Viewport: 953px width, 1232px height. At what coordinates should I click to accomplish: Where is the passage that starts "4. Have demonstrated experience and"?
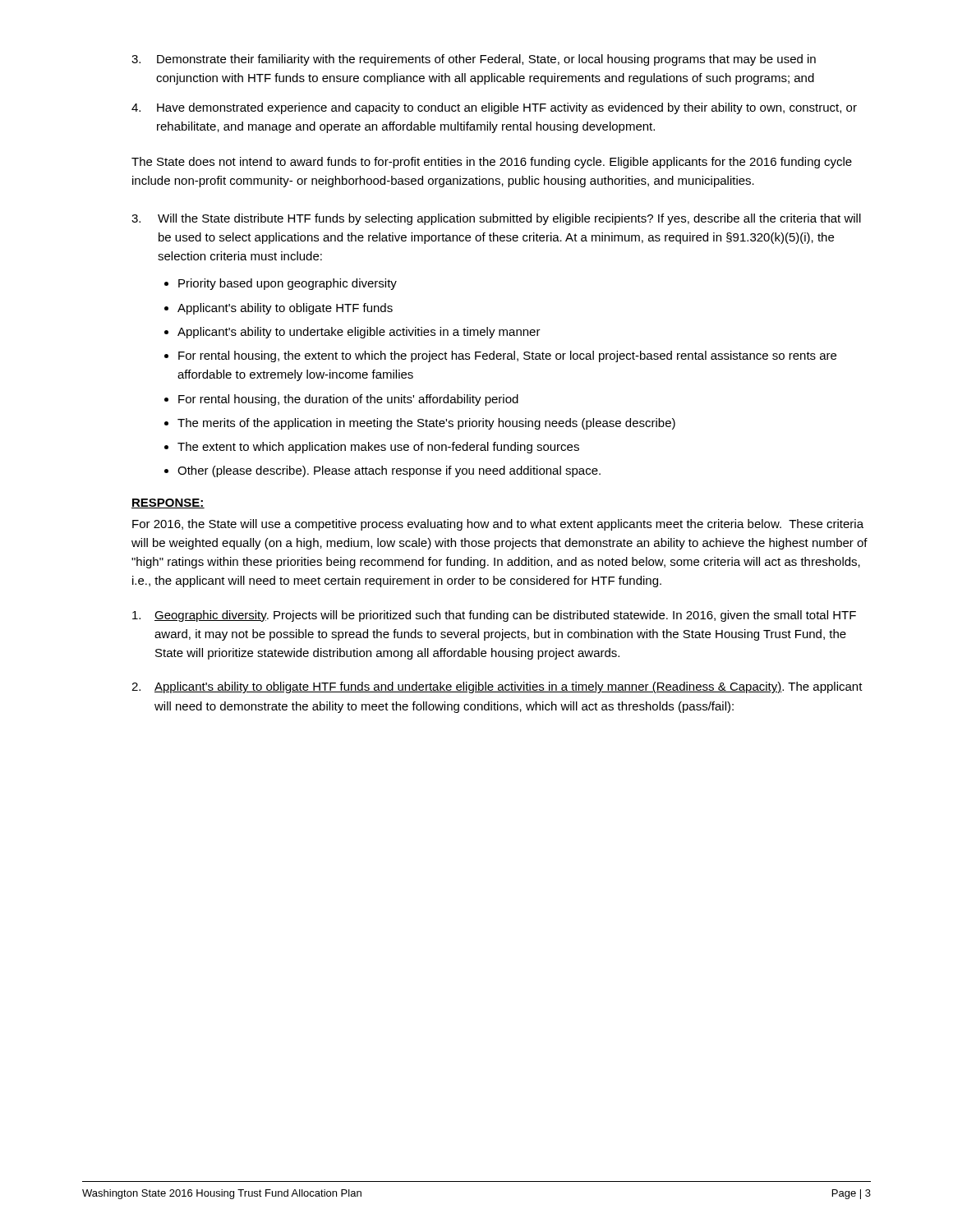pyautogui.click(x=501, y=116)
